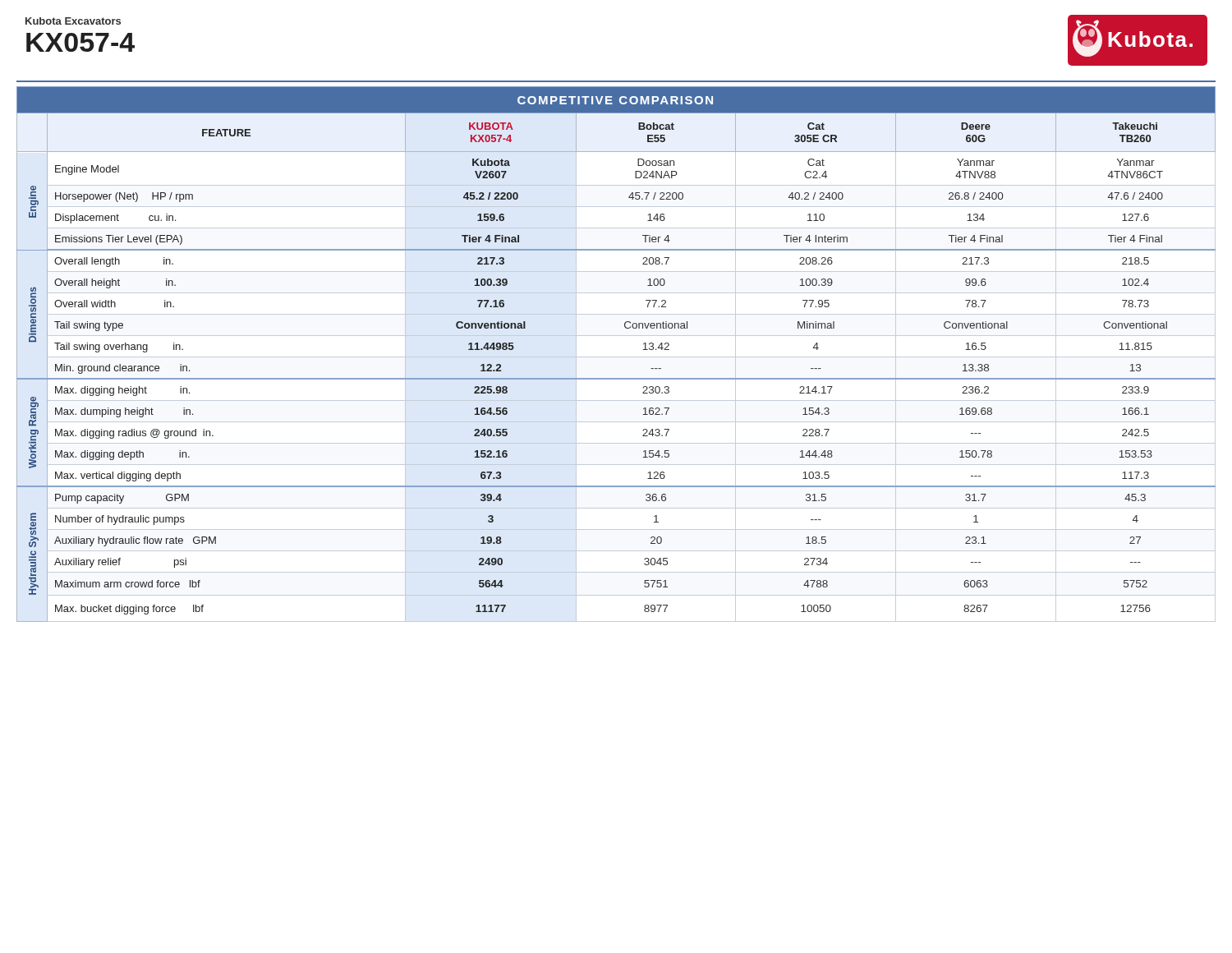
Task: Locate the logo
Action: click(1138, 42)
